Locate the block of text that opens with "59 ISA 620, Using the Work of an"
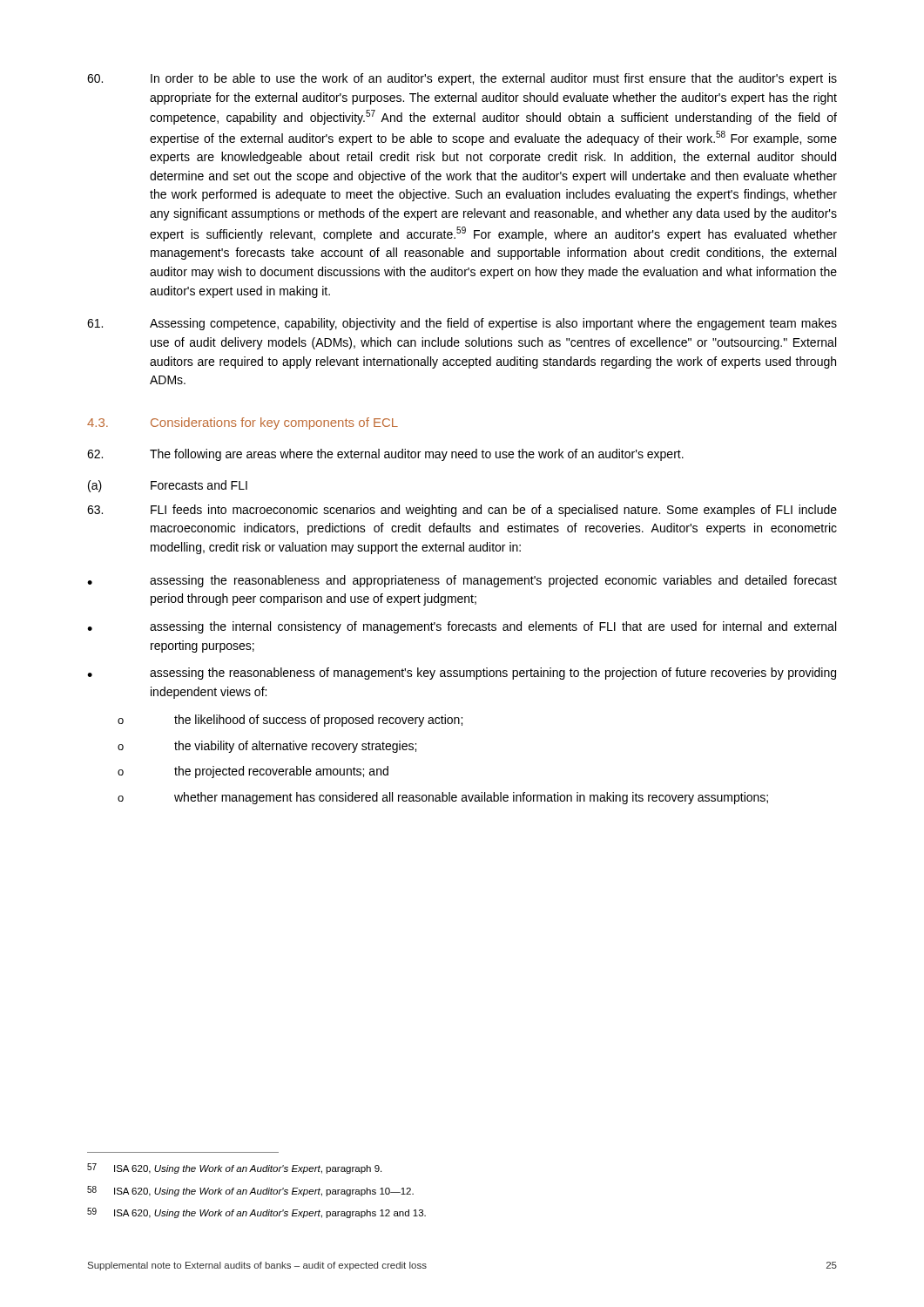Image resolution: width=924 pixels, height=1307 pixels. [x=256, y=1213]
